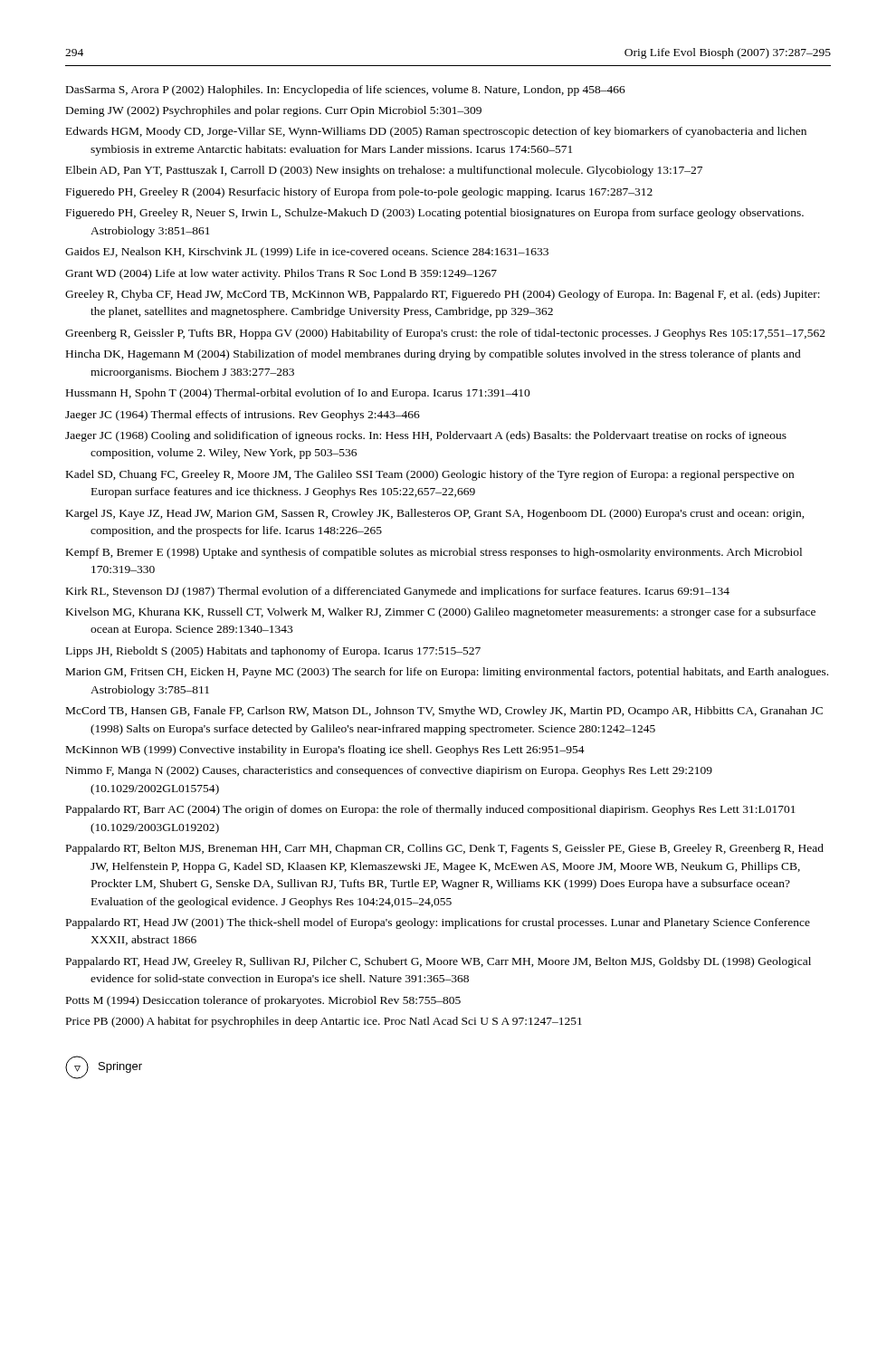Find the block on this page that starts "Greenberg R, Geissler P, Tufts"
Viewport: 896px width, 1358px height.
pyautogui.click(x=445, y=333)
